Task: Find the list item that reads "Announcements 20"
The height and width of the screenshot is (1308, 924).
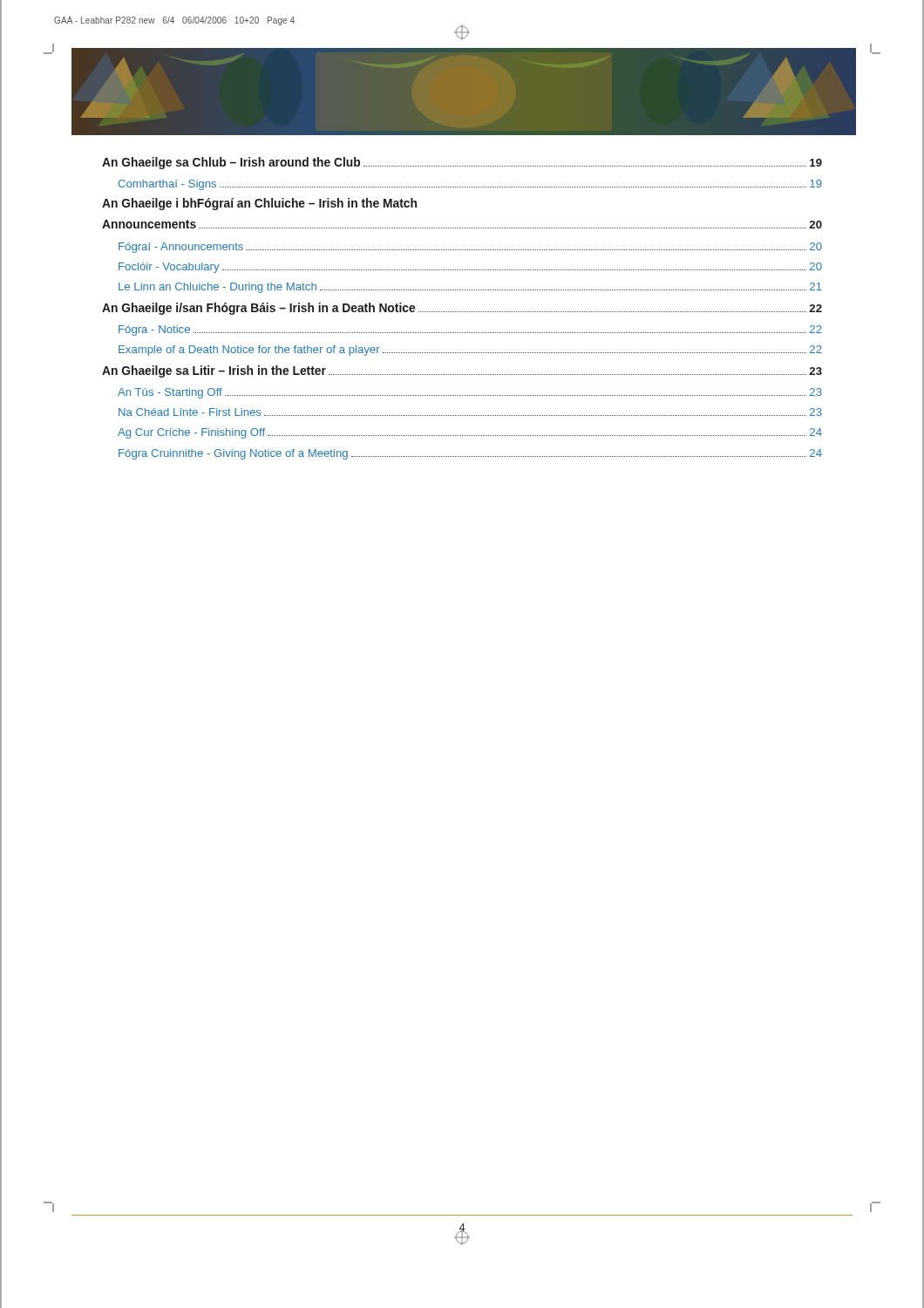Action: (462, 225)
